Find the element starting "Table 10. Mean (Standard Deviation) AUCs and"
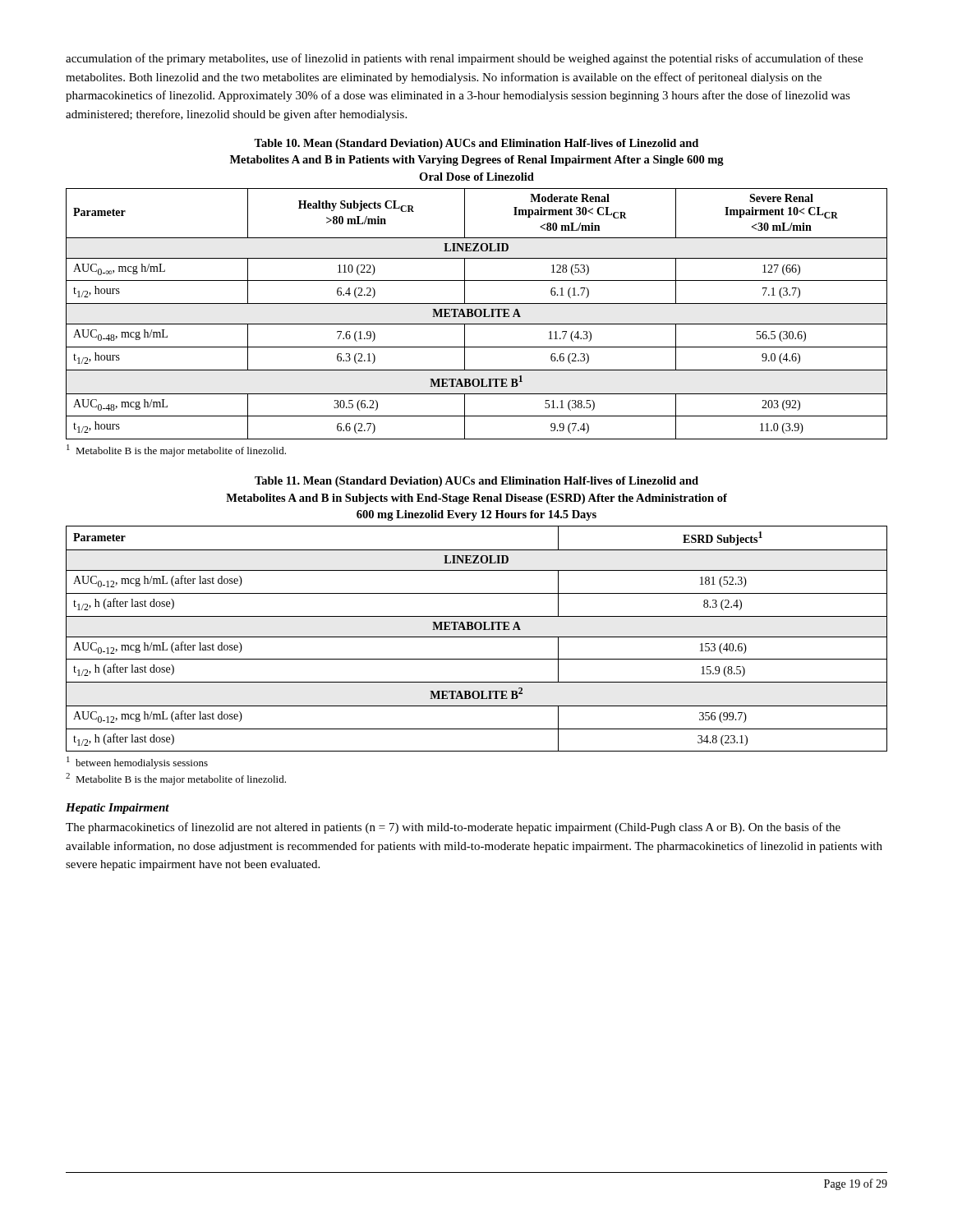Viewport: 953px width, 1232px height. 476,160
